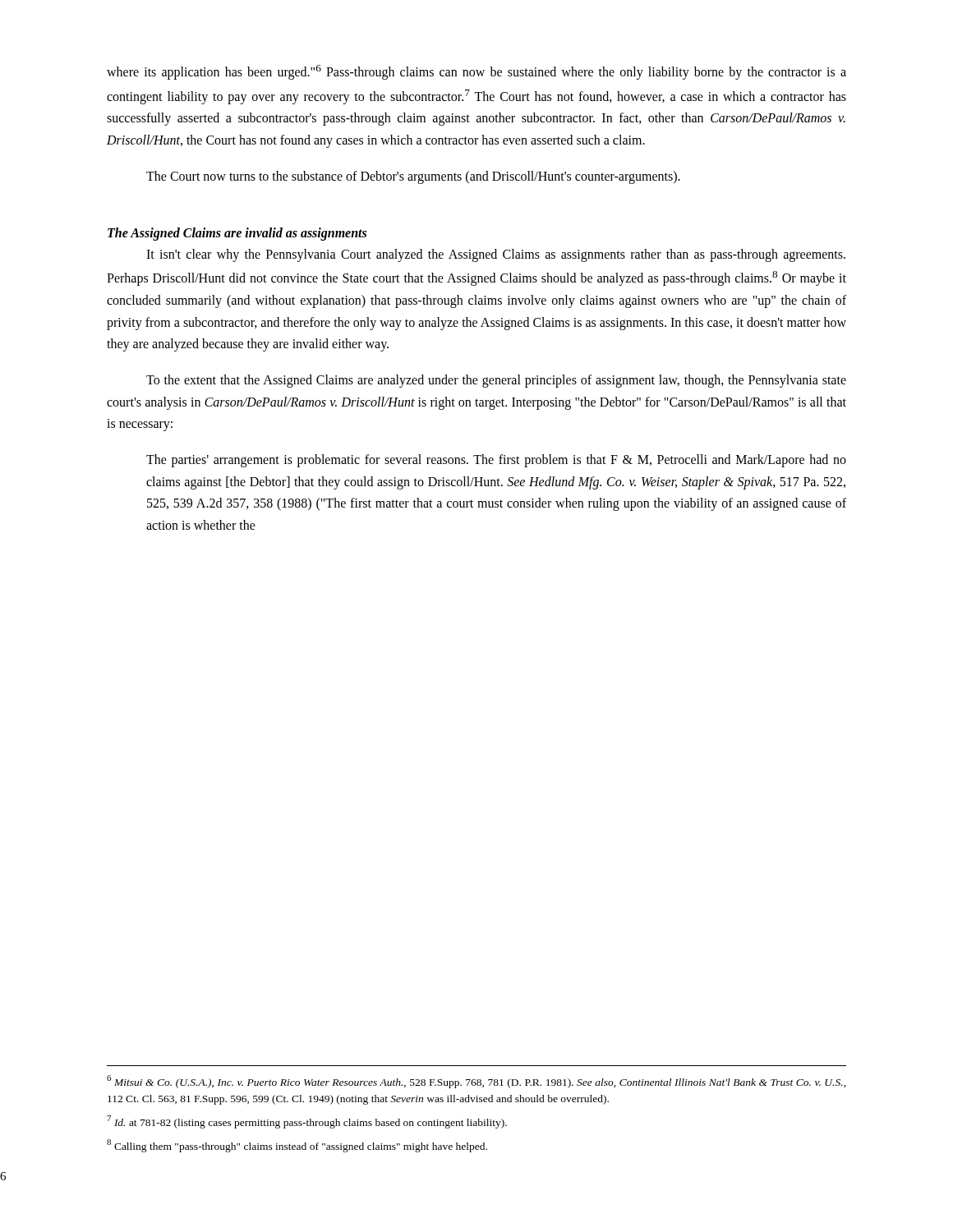The height and width of the screenshot is (1232, 953).
Task: Locate the block of text that opens with "8 Calling them "pass-through" claims instead of"
Action: [476, 1145]
